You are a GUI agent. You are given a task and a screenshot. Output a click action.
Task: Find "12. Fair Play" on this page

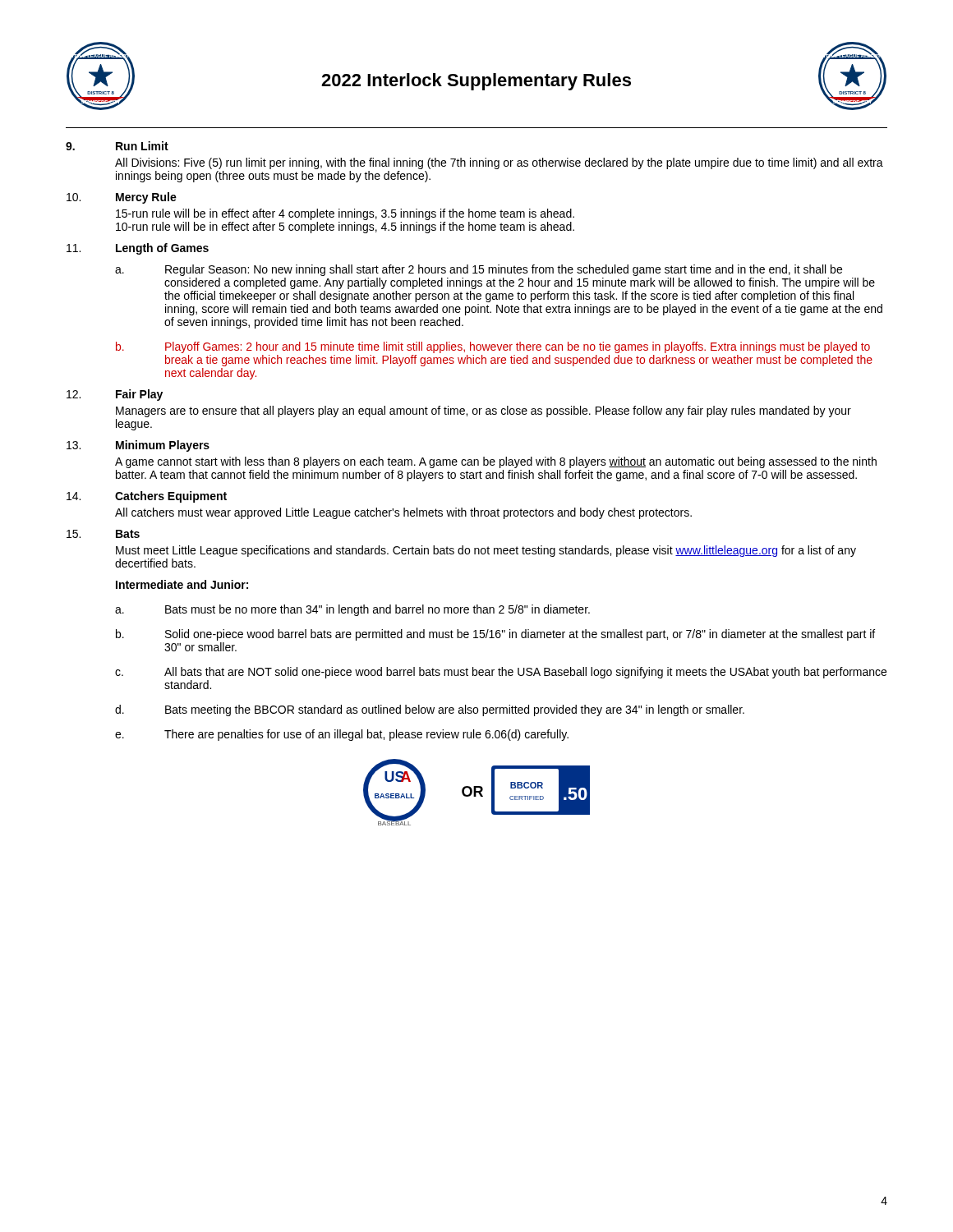pyautogui.click(x=115, y=395)
